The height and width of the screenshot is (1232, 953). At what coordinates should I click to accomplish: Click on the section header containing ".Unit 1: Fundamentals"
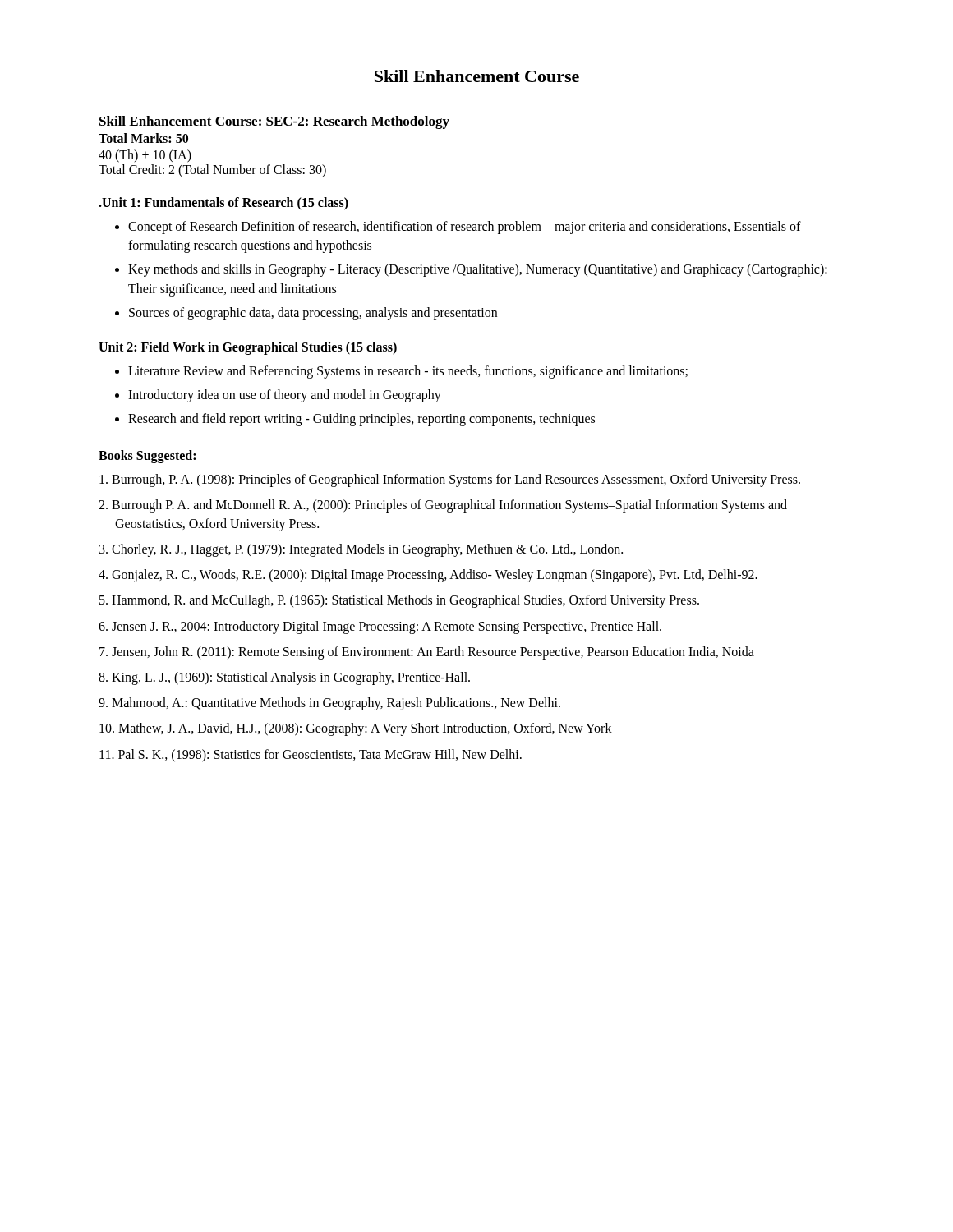pos(223,204)
